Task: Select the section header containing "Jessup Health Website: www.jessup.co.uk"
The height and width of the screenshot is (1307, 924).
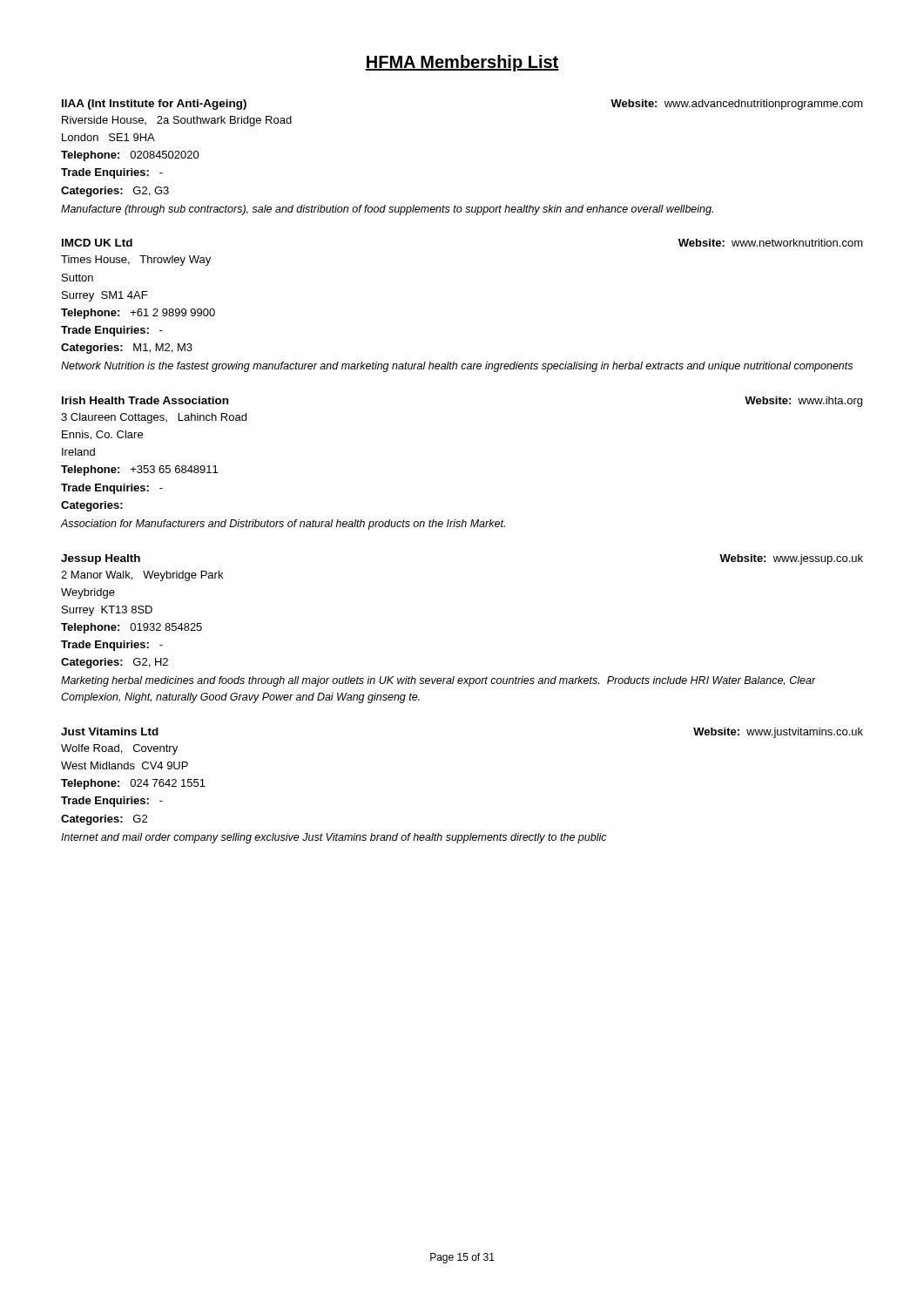Action: coord(98,561)
